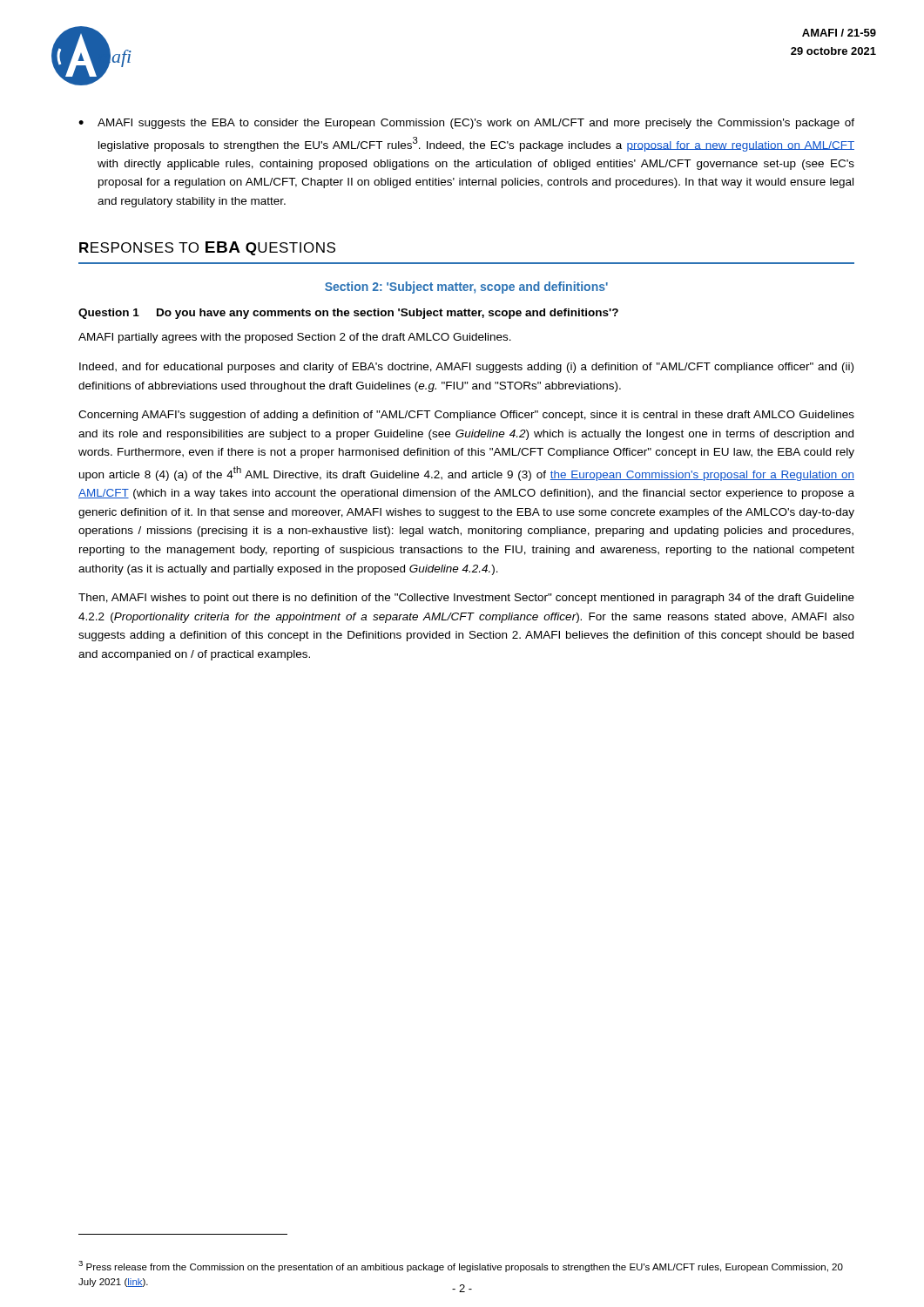Click on the logo
This screenshot has width=924, height=1307.
tap(96, 57)
